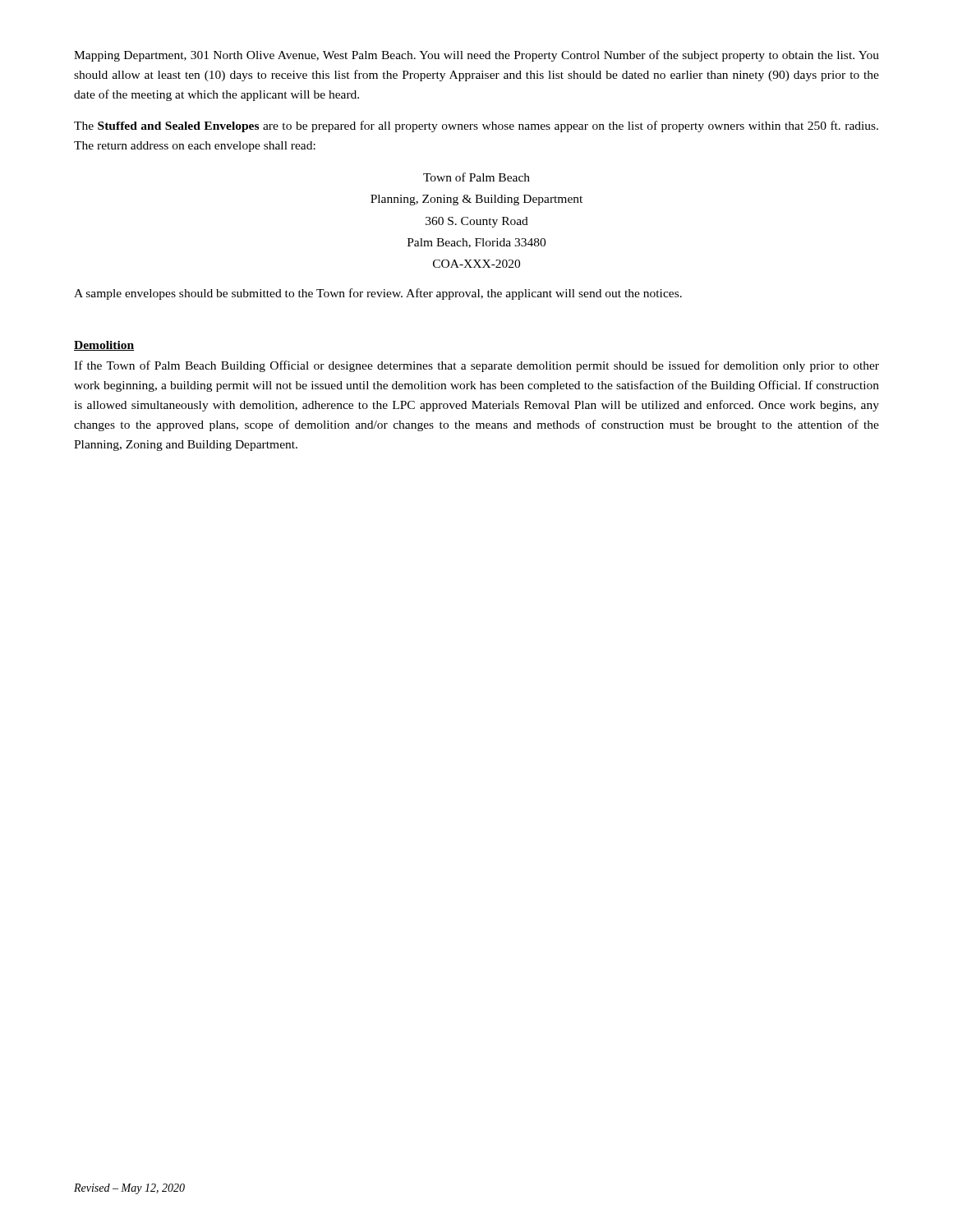Click on the text block with the text "If the Town of Palm Beach"
953x1232 pixels.
click(476, 404)
